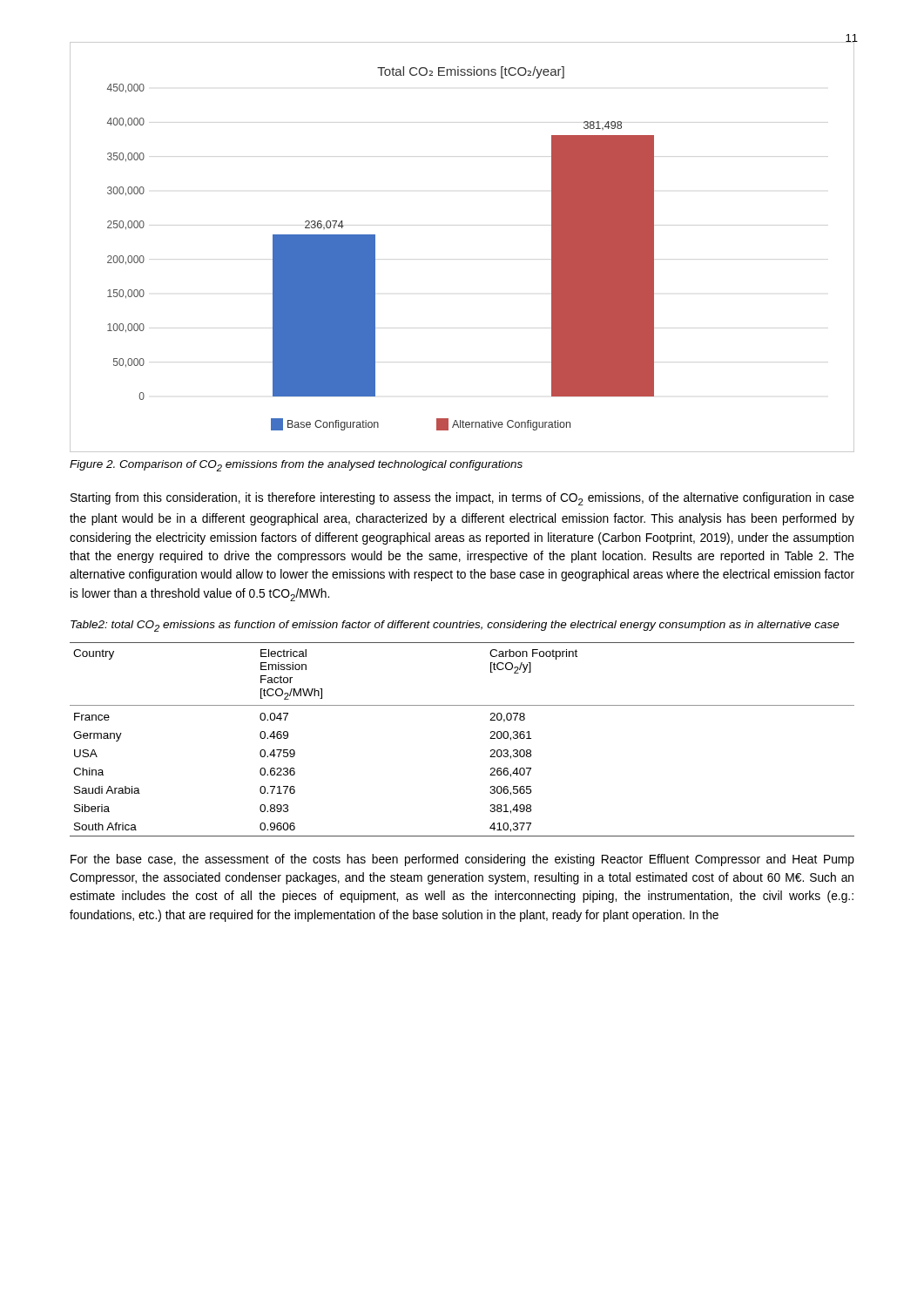
Task: Find the table that mentions "South Africa"
Action: coord(462,739)
